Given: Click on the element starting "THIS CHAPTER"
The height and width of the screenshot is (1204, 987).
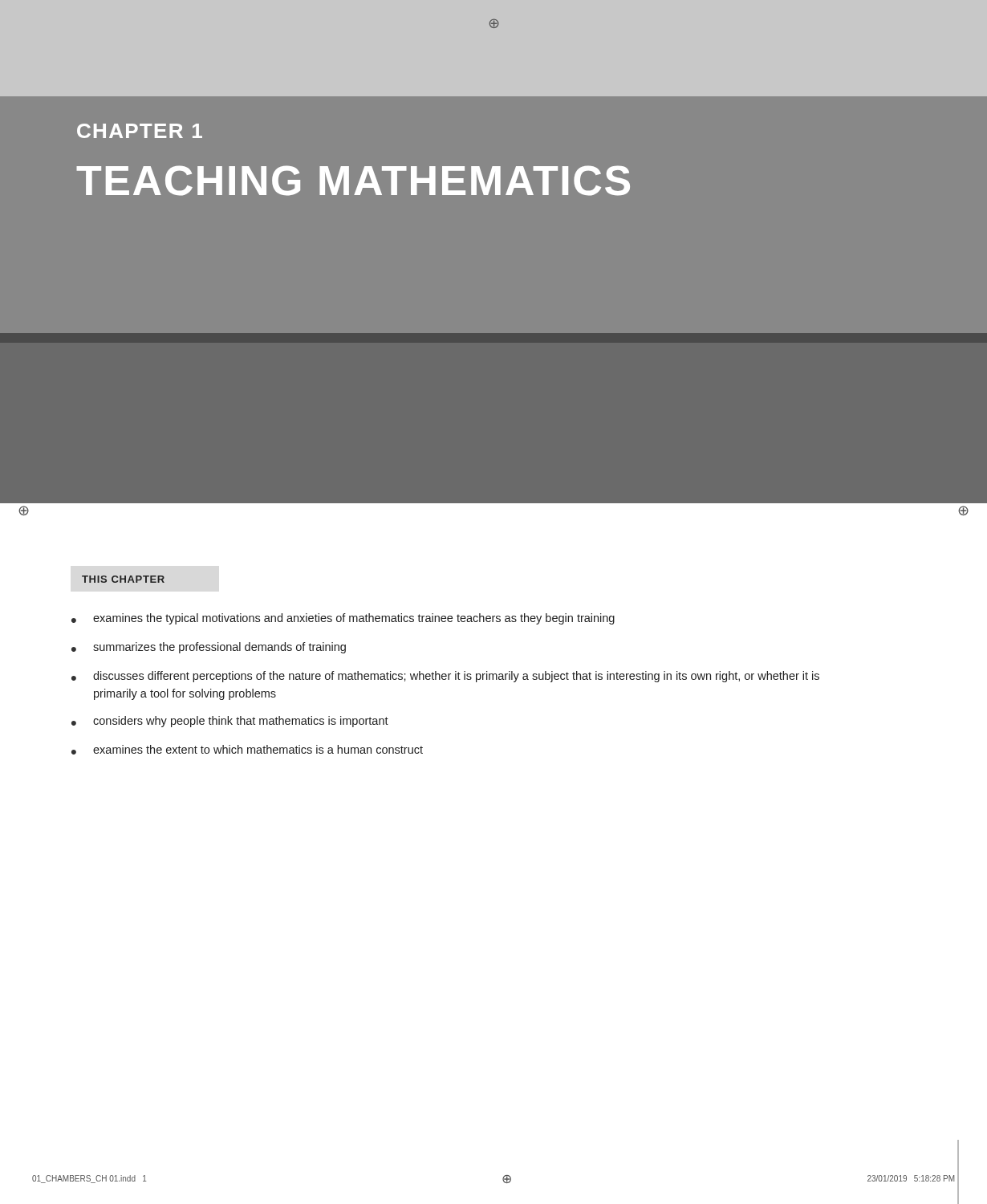Looking at the screenshot, I should 124,579.
